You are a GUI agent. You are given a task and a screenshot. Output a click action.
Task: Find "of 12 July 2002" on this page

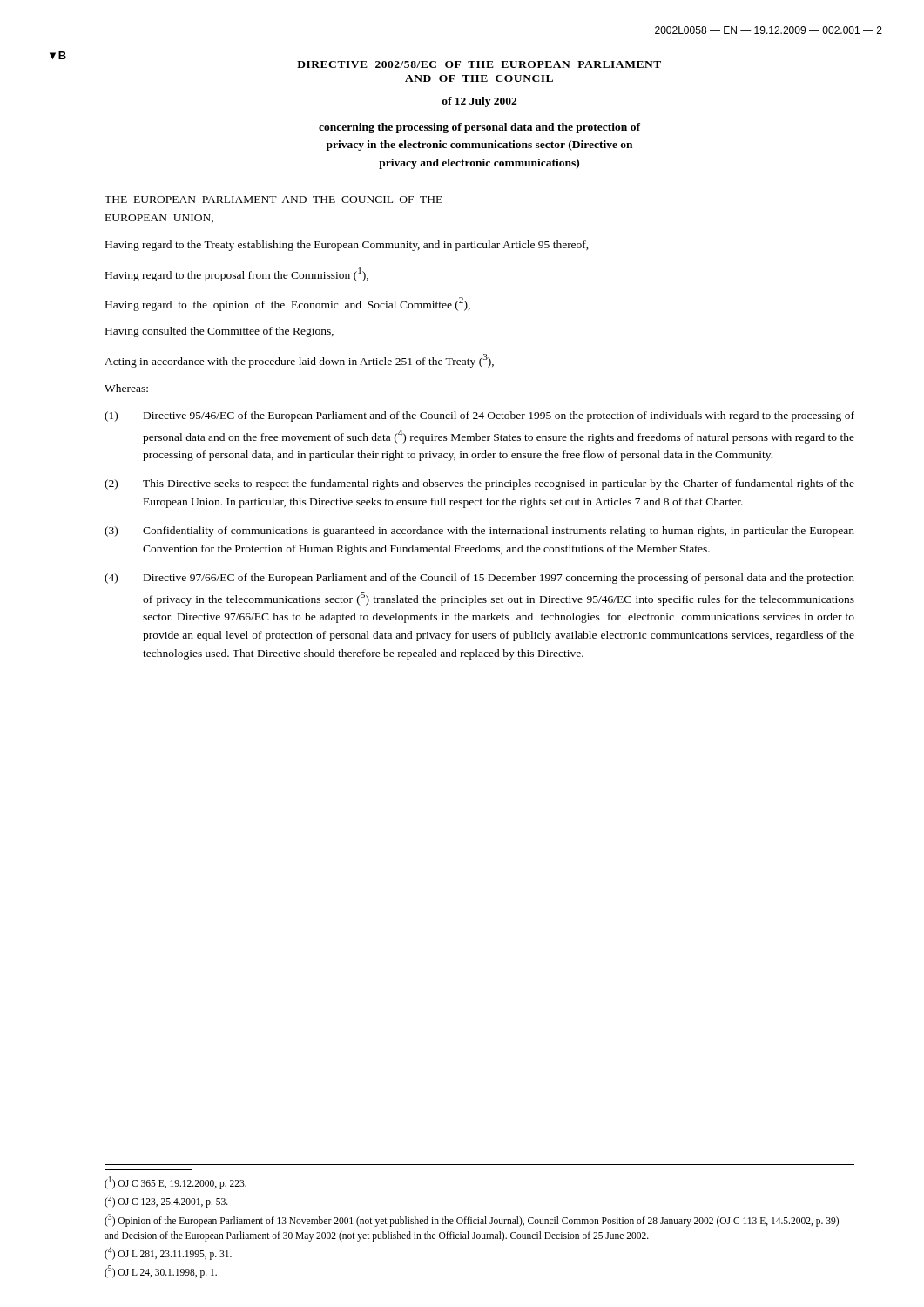[479, 101]
